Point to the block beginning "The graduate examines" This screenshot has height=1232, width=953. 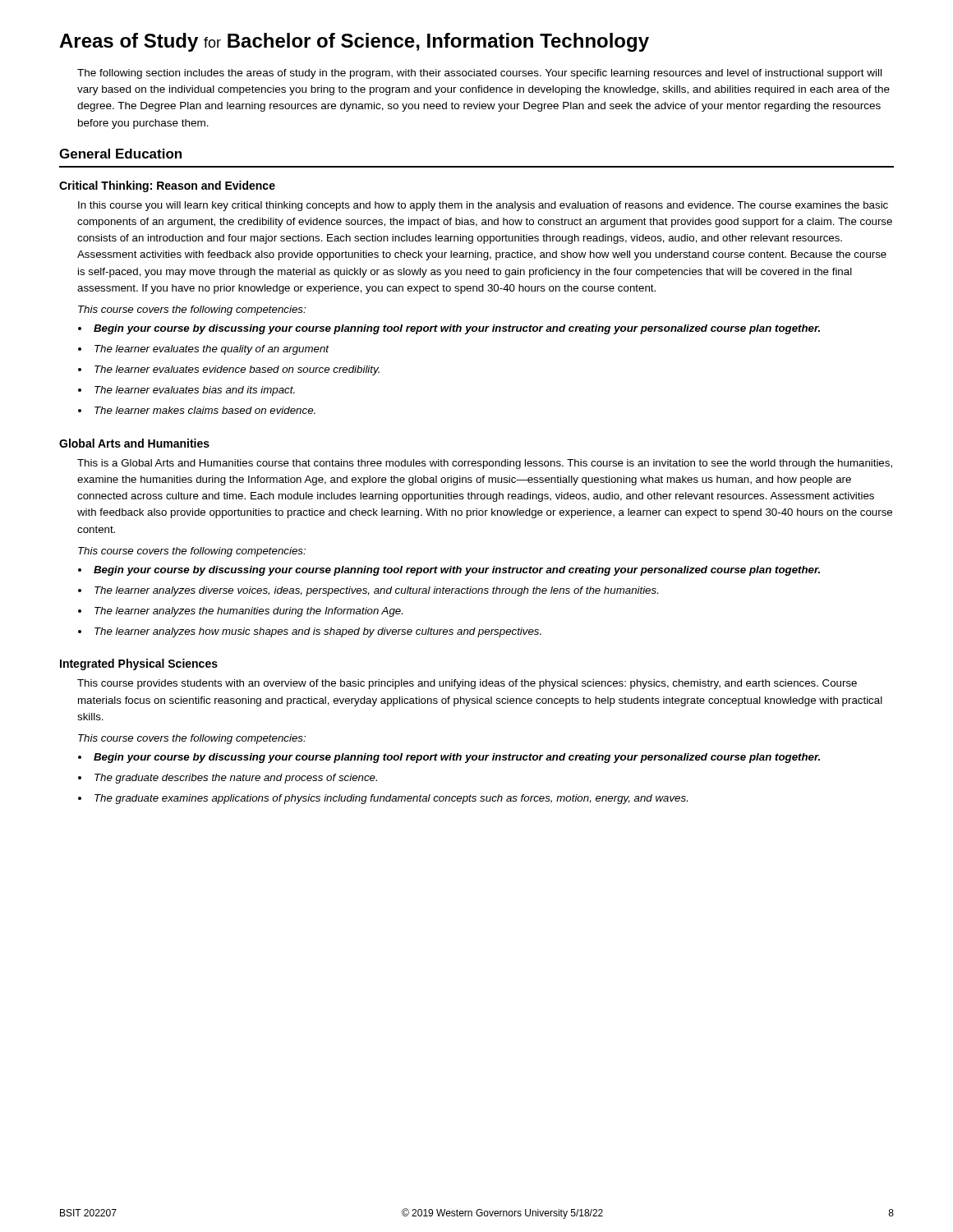click(391, 798)
